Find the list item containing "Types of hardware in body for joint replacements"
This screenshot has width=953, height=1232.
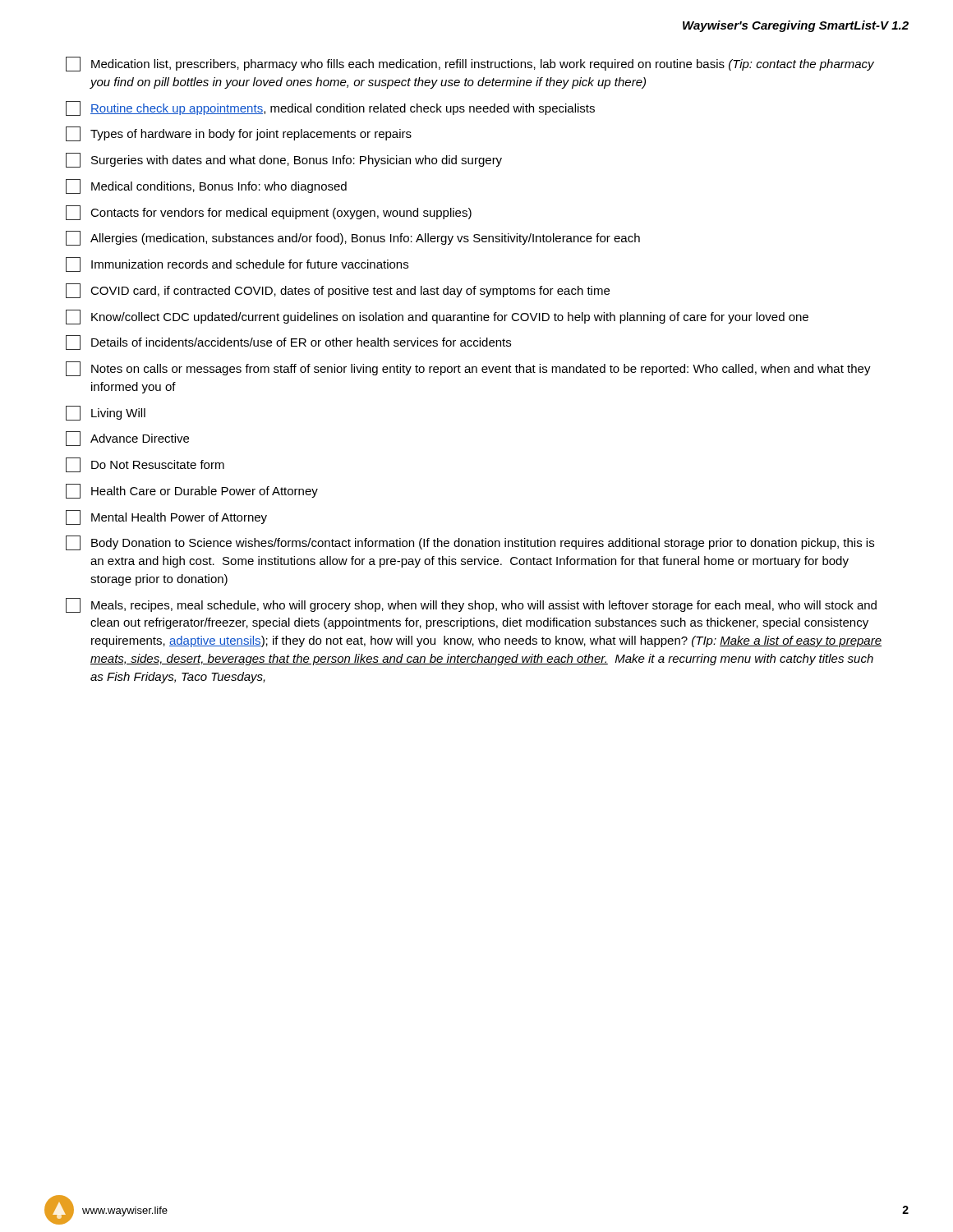pos(239,134)
